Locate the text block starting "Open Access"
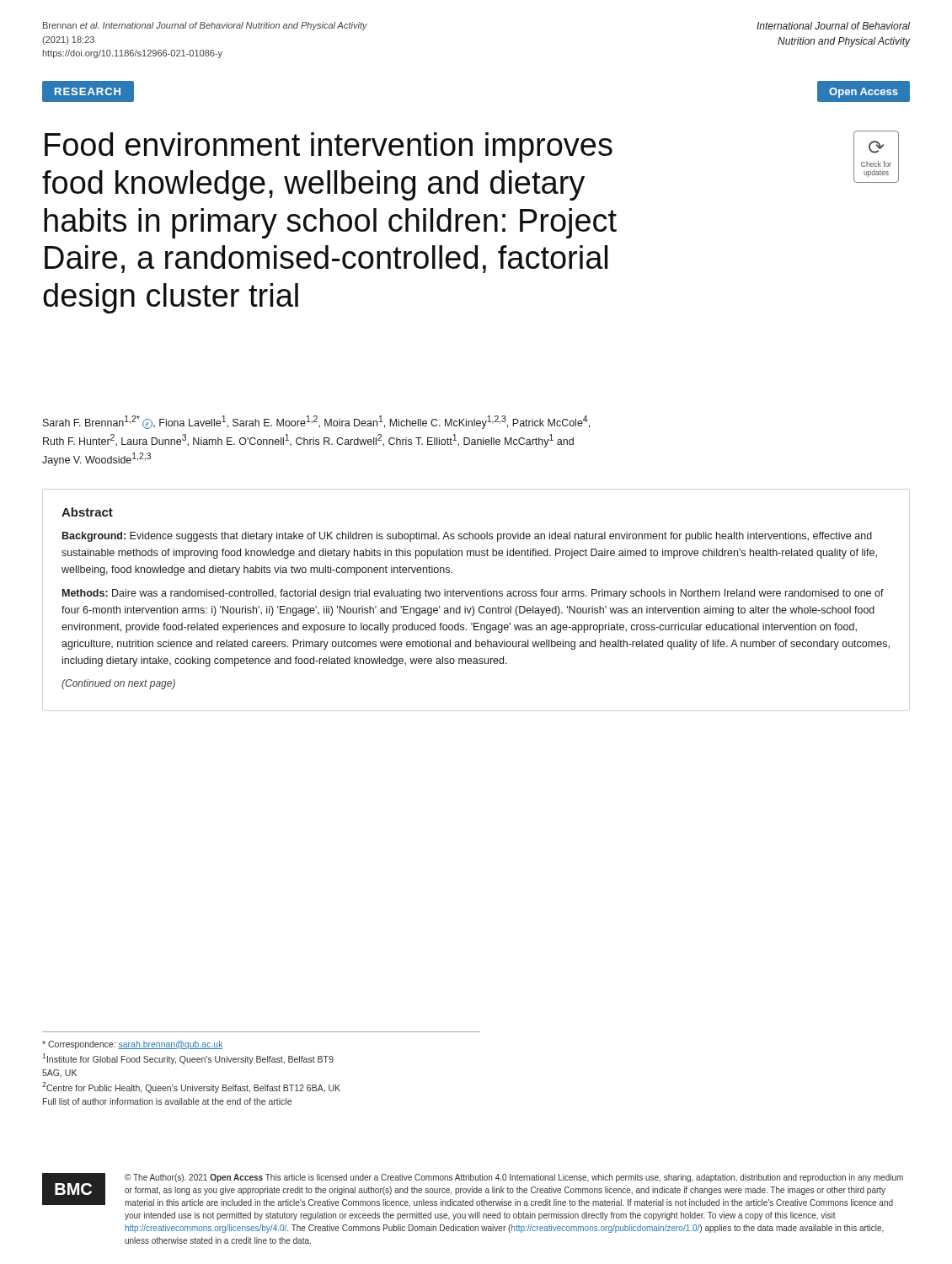This screenshot has height=1264, width=952. (864, 91)
